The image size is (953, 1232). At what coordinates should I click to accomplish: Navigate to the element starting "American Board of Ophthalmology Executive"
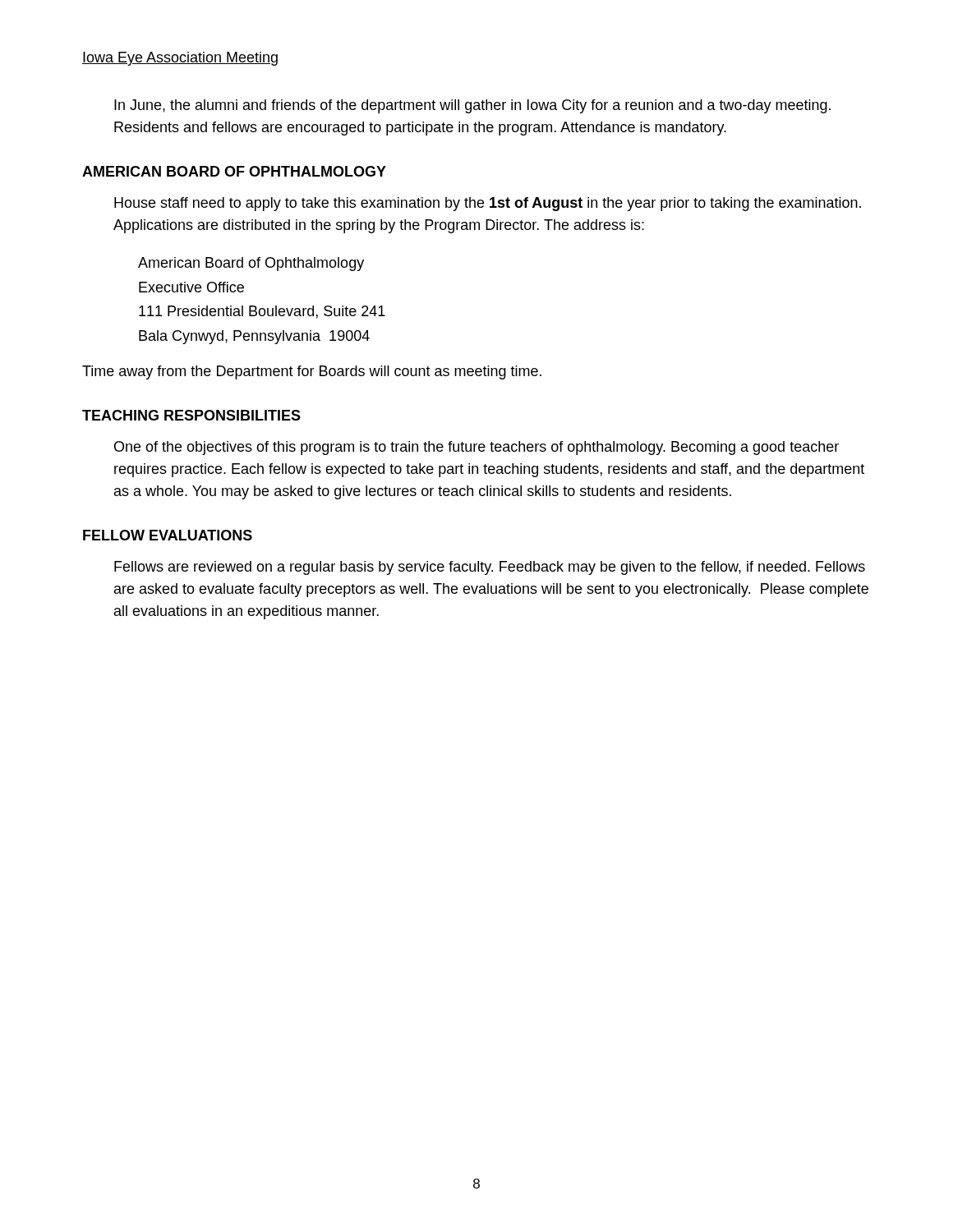262,299
